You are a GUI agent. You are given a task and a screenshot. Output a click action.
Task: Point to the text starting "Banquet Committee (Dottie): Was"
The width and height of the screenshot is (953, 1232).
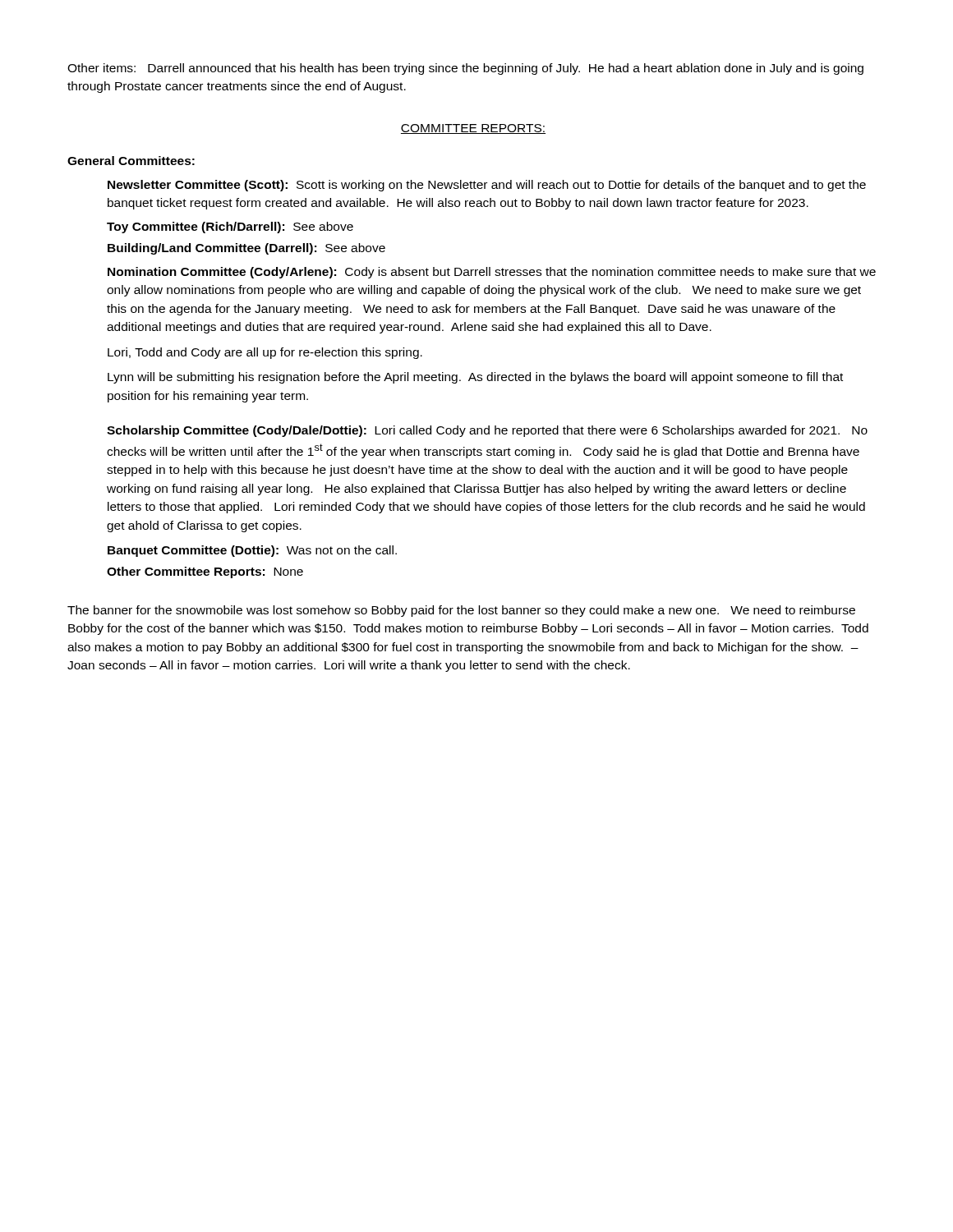click(x=252, y=551)
